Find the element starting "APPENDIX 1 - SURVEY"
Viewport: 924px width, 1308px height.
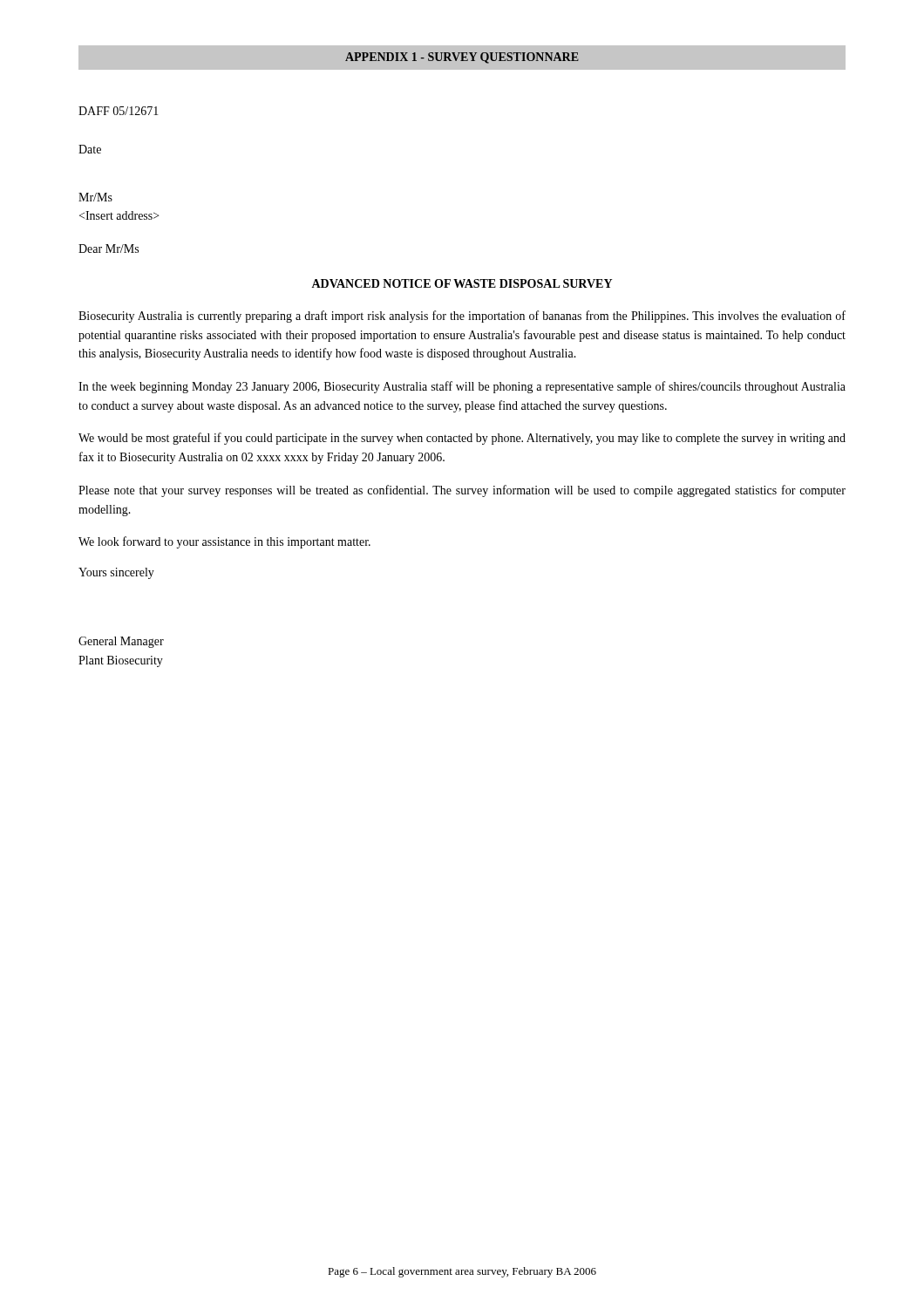point(462,57)
